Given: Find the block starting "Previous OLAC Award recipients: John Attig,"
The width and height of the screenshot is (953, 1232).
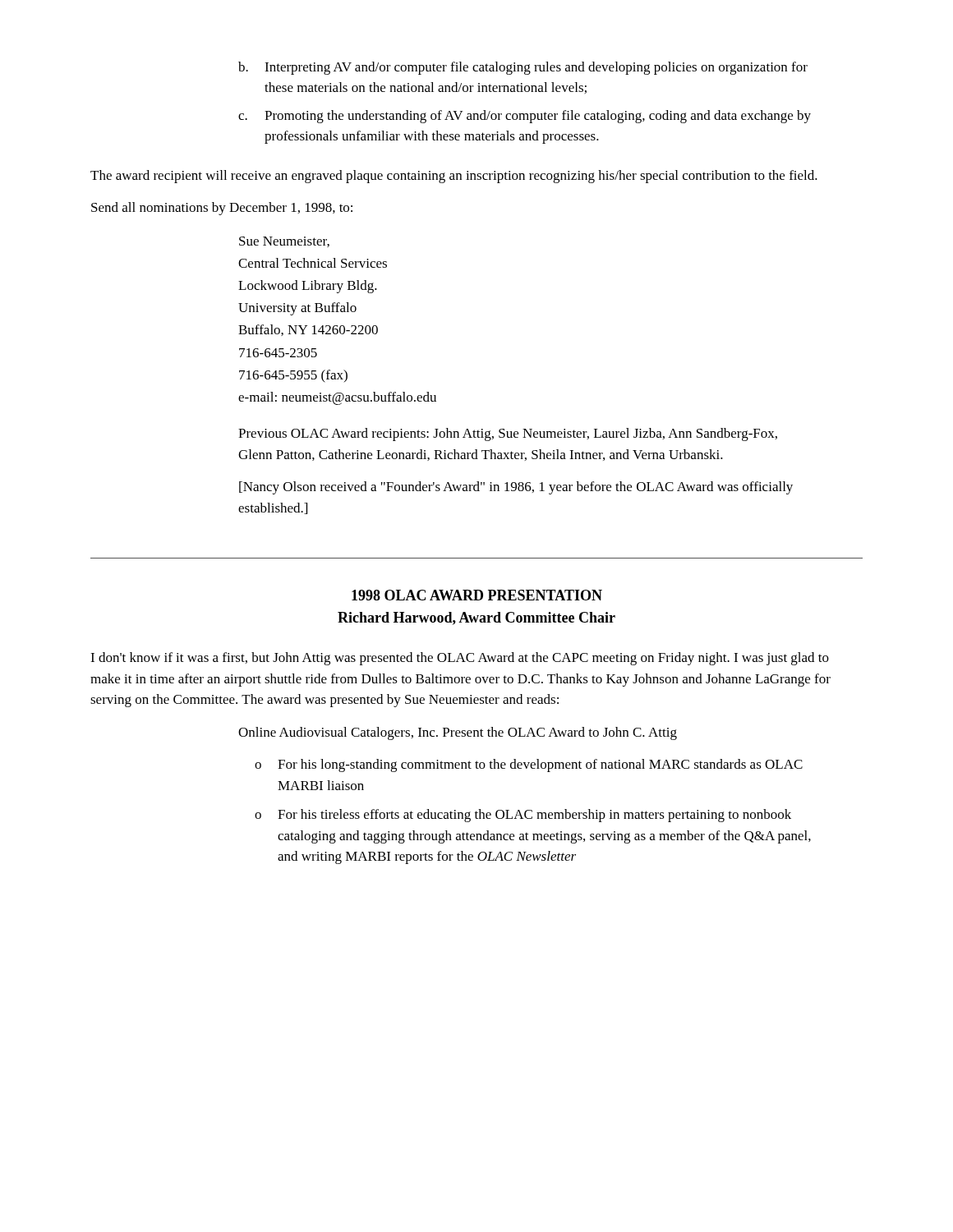Looking at the screenshot, I should (x=508, y=444).
